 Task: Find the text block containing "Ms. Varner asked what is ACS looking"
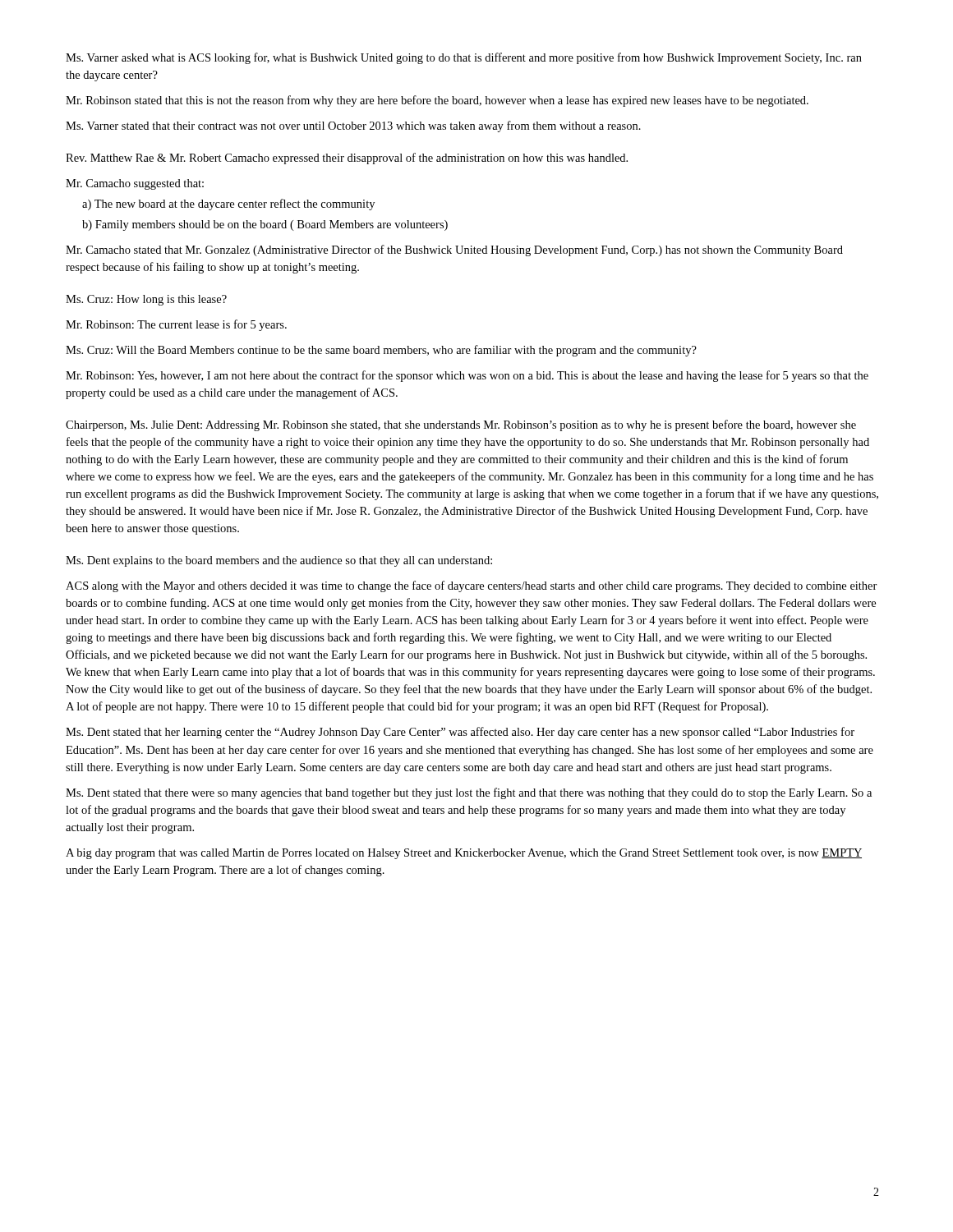coord(464,66)
